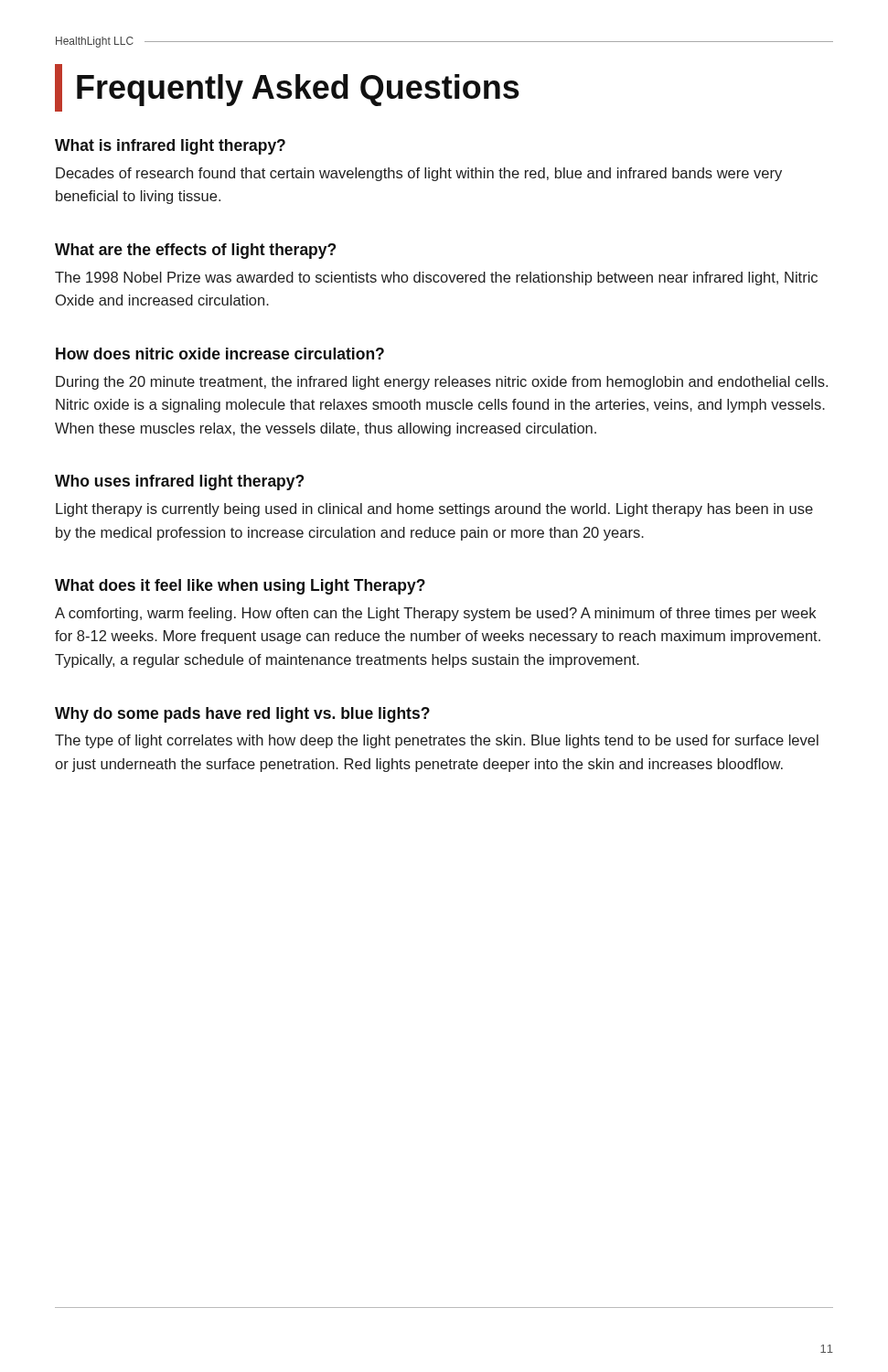The width and height of the screenshot is (888, 1372).
Task: Select the region starting "What are the effects"
Action: coord(196,250)
